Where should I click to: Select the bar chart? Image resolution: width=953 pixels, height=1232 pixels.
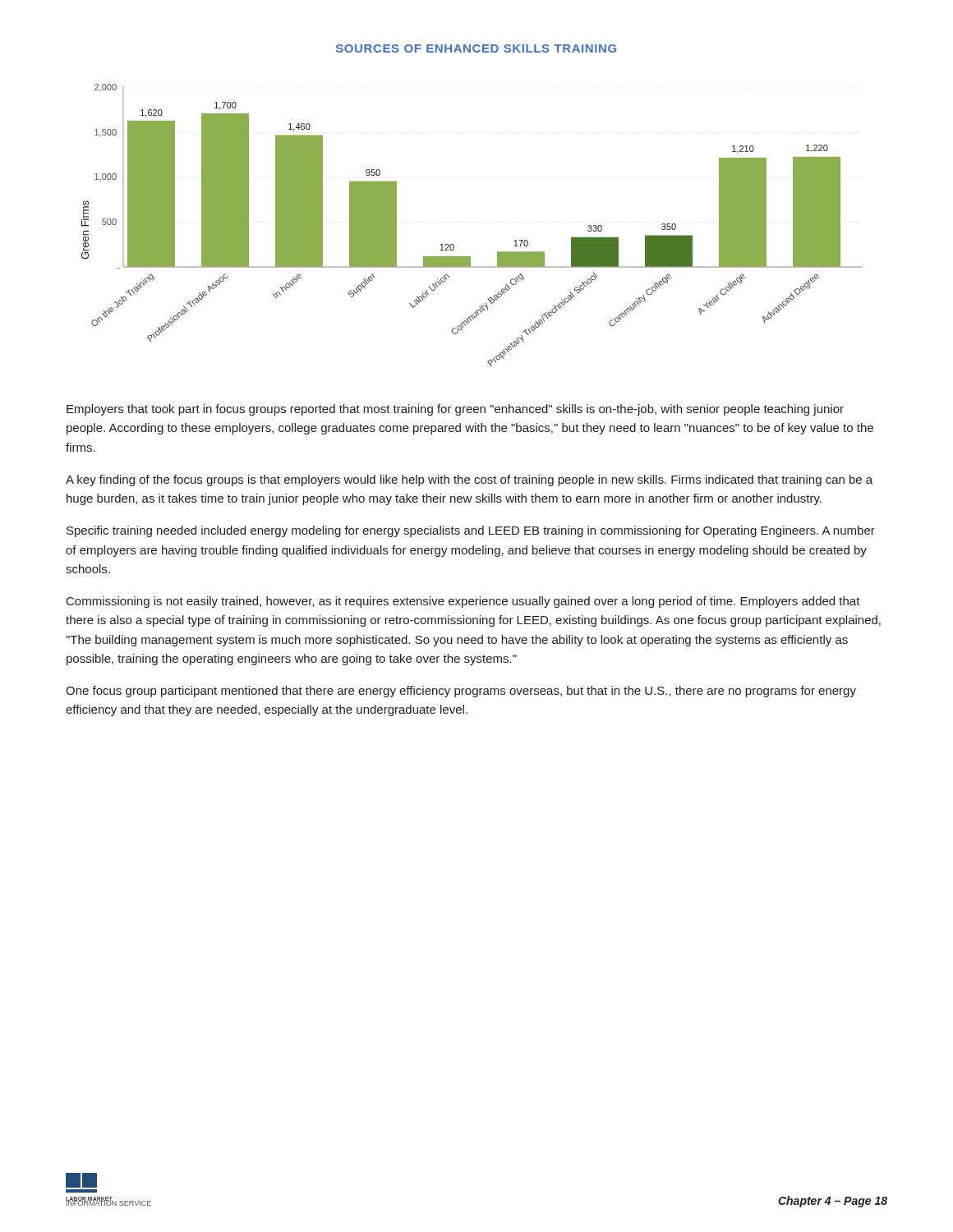[476, 223]
